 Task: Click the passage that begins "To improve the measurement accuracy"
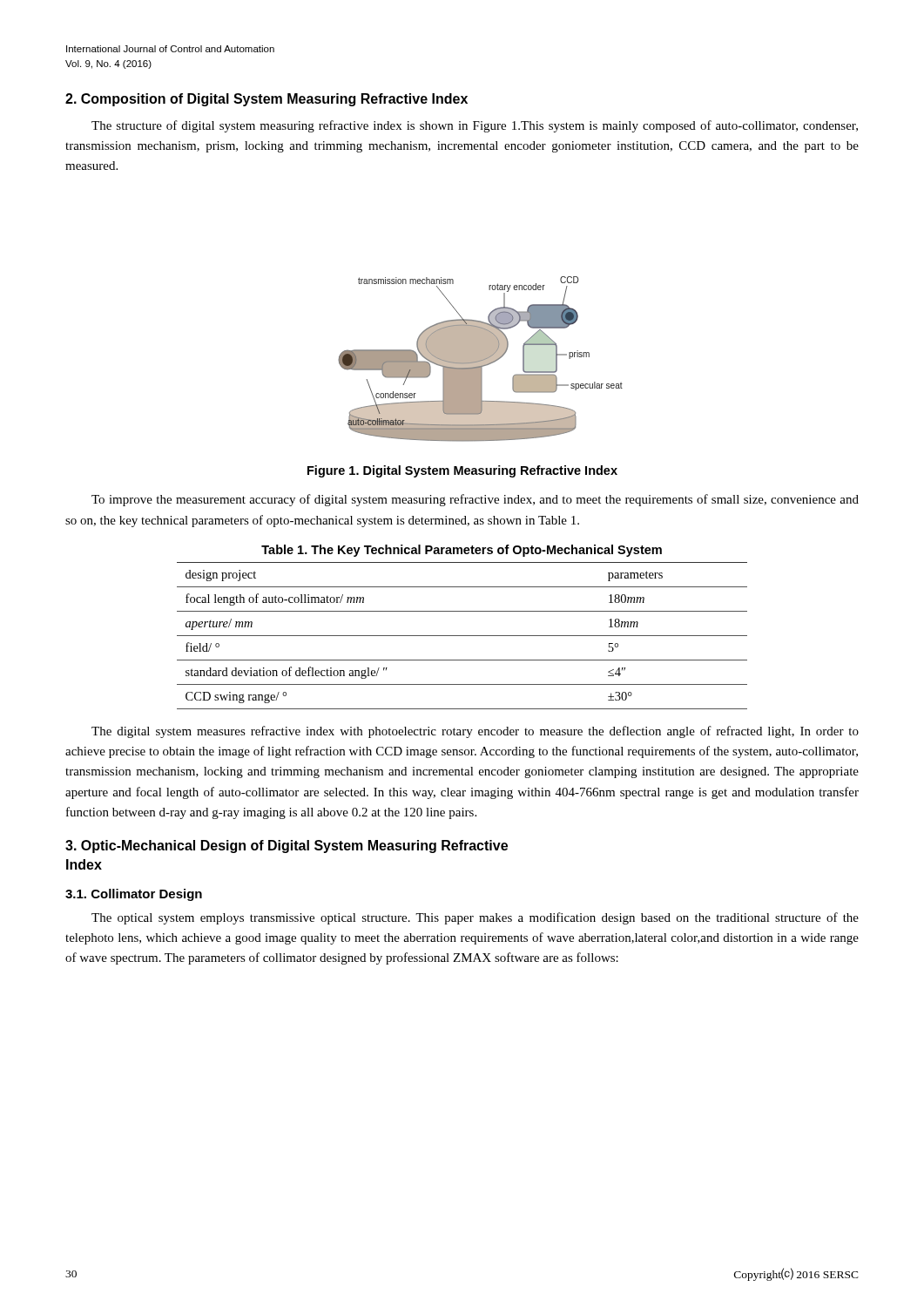click(462, 510)
